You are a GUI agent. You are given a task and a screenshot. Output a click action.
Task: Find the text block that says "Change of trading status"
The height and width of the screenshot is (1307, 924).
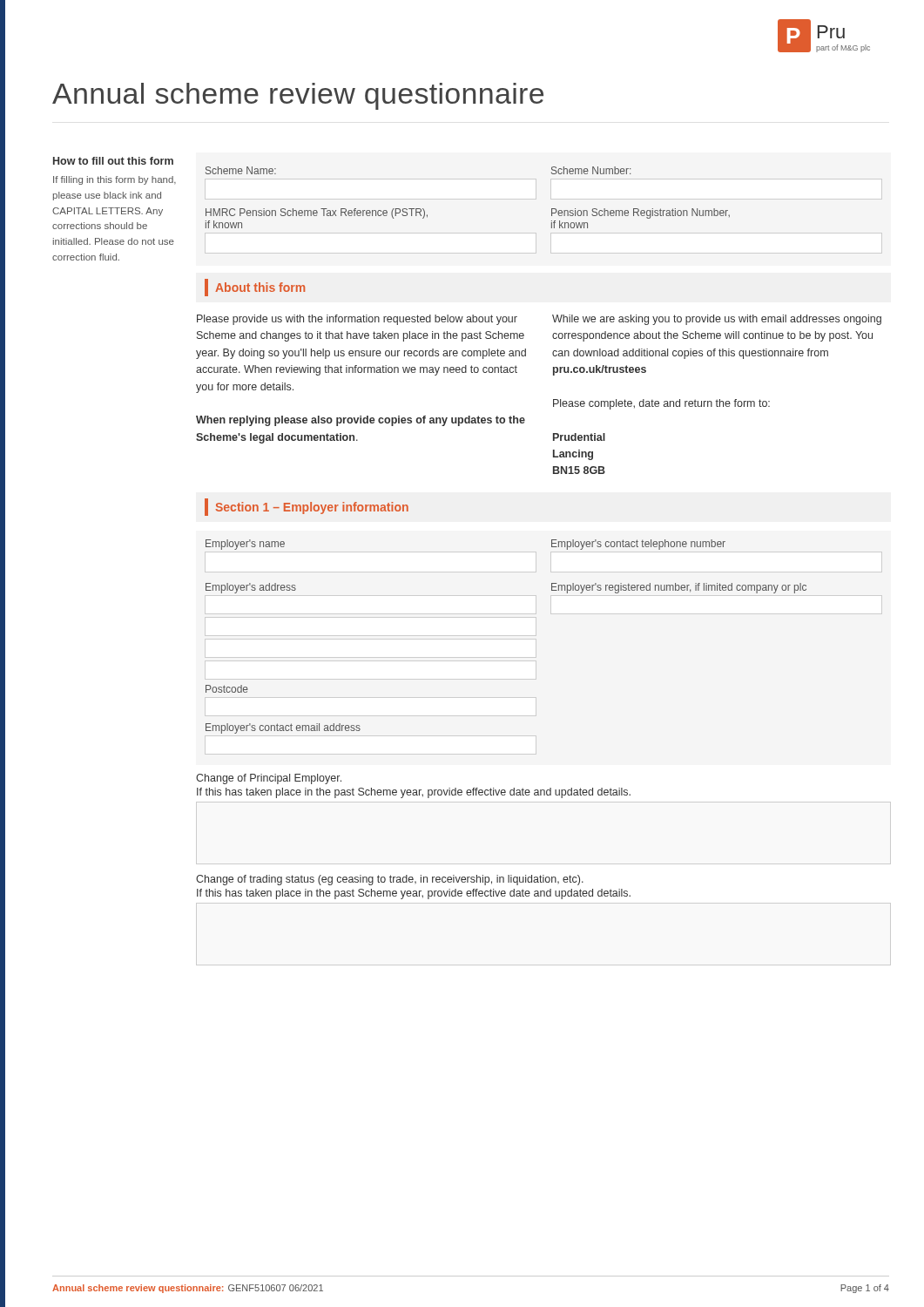[x=543, y=886]
